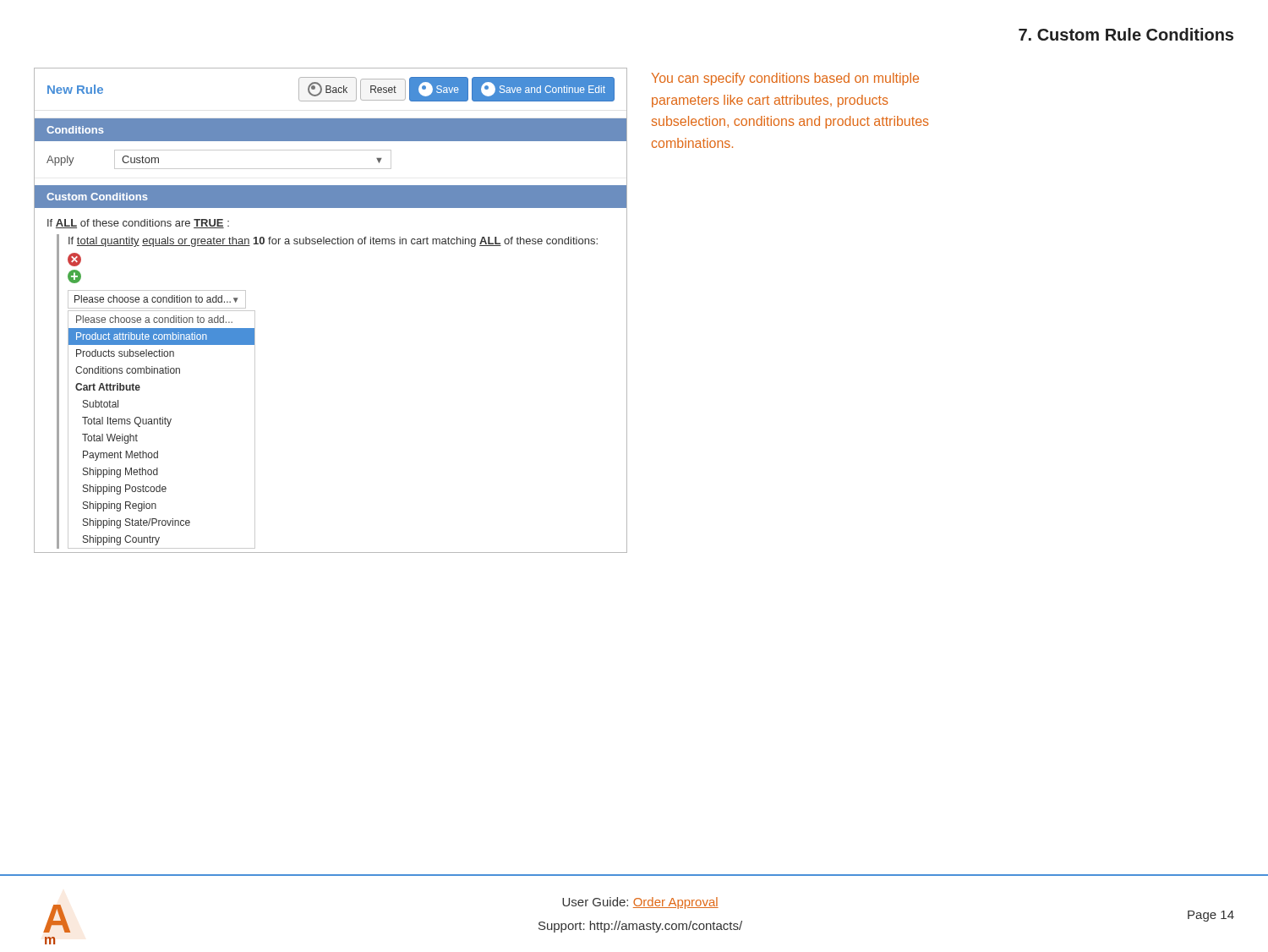Click on the screenshot
Image resolution: width=1268 pixels, height=952 pixels.
tap(331, 310)
